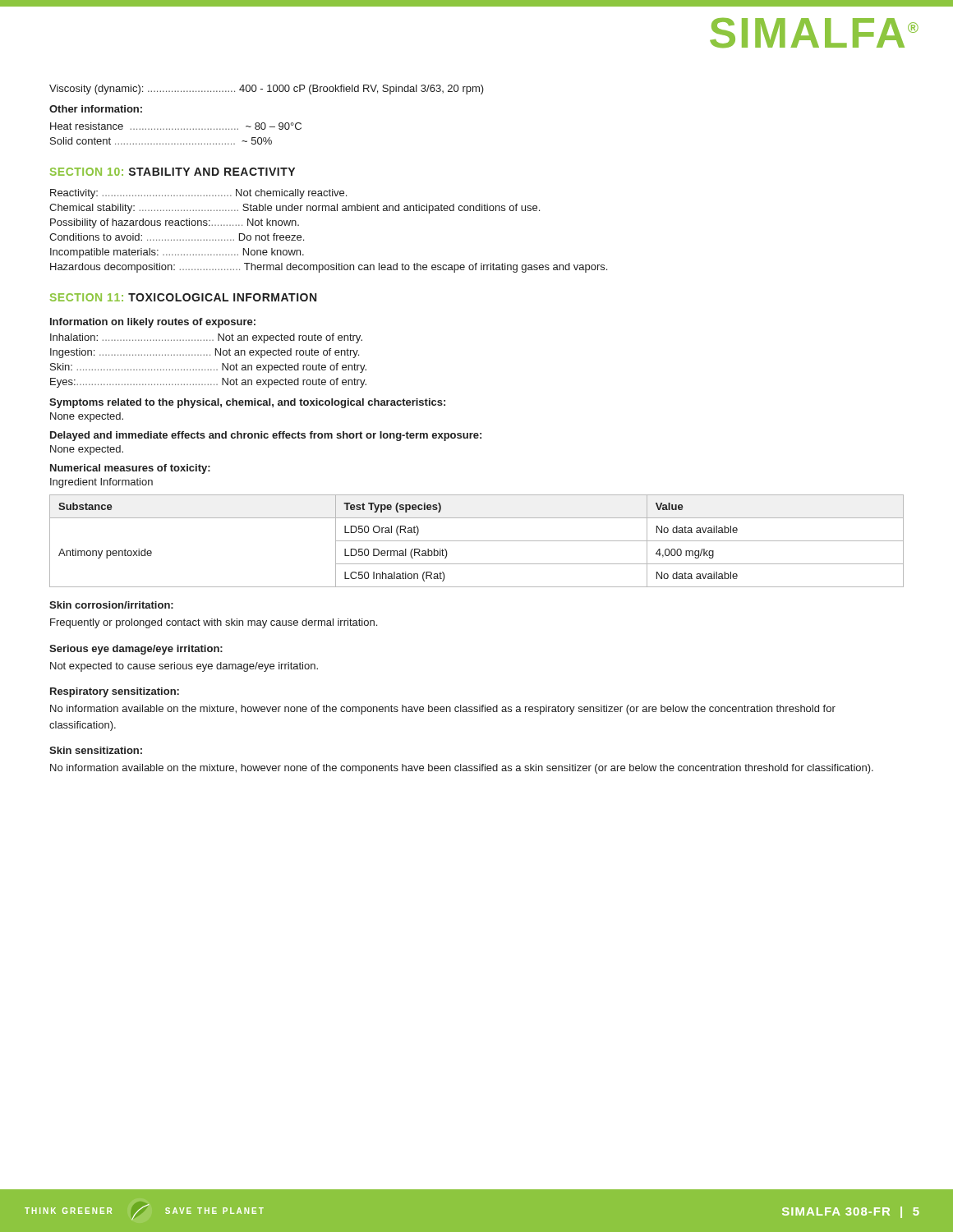Locate the block of text that opens with "Eyes:................................................ Not an expected route"

tap(208, 382)
